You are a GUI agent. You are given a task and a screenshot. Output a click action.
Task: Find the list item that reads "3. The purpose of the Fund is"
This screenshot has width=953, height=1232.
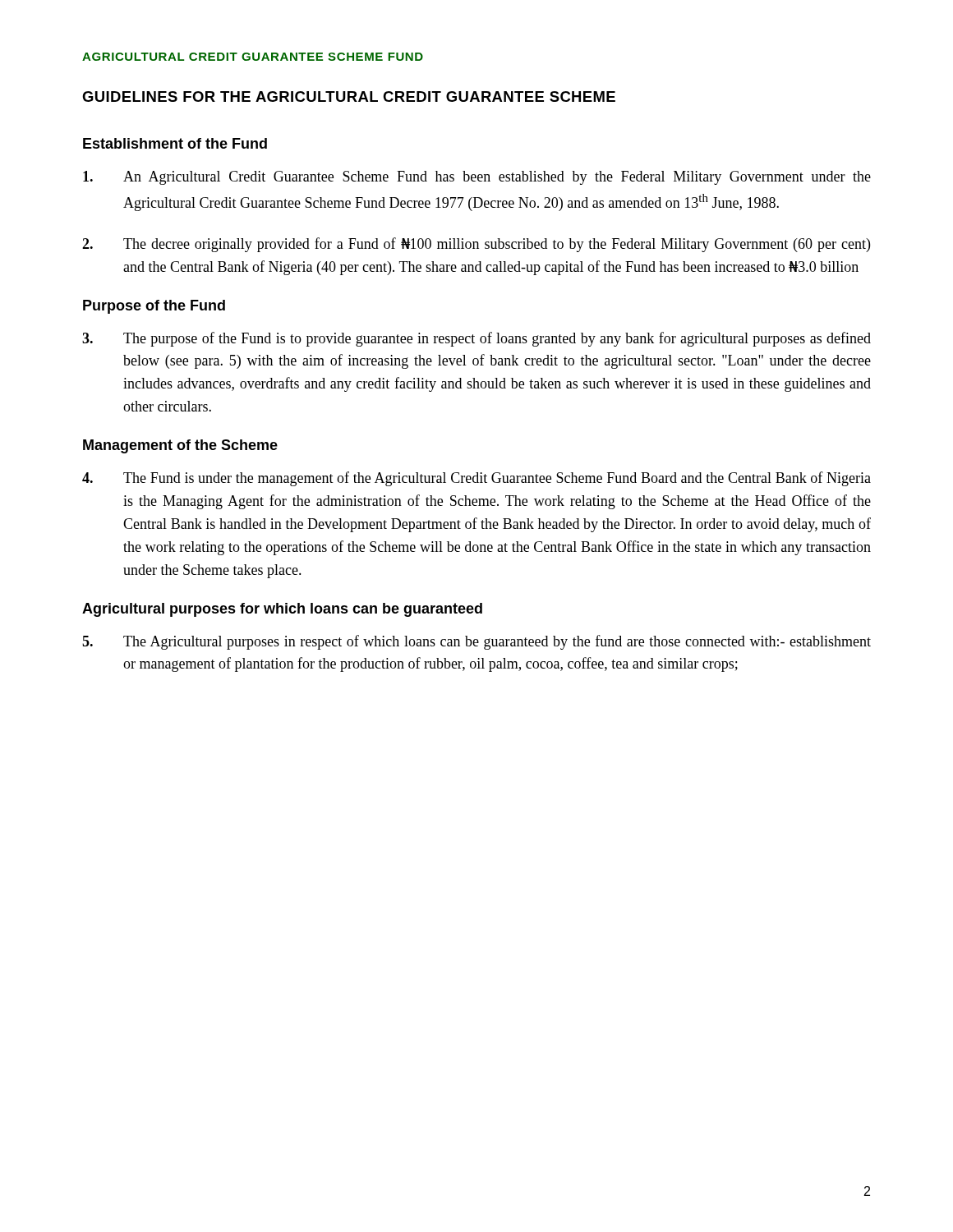point(476,373)
